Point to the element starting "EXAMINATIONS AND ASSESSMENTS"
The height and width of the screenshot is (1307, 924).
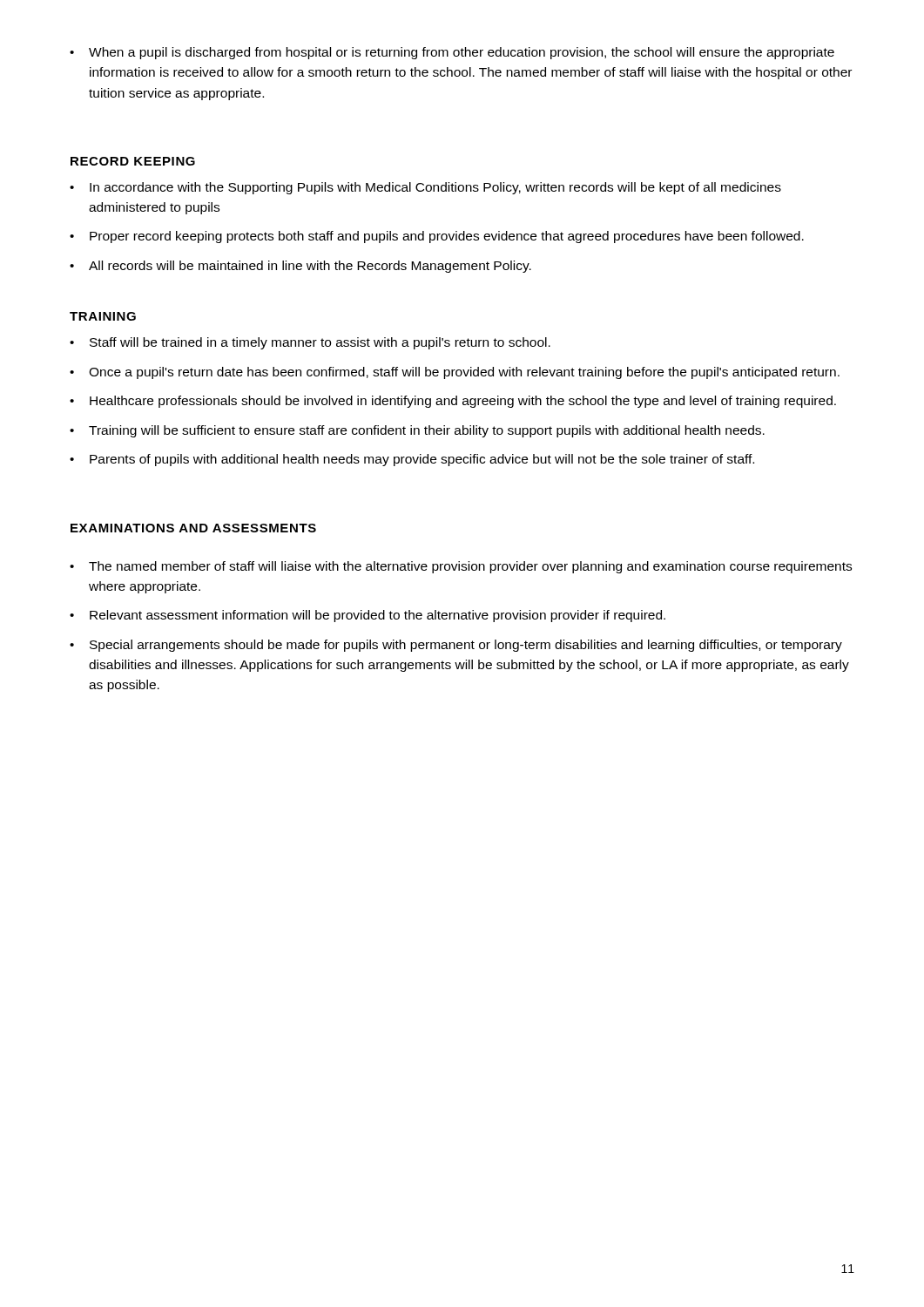tap(193, 527)
